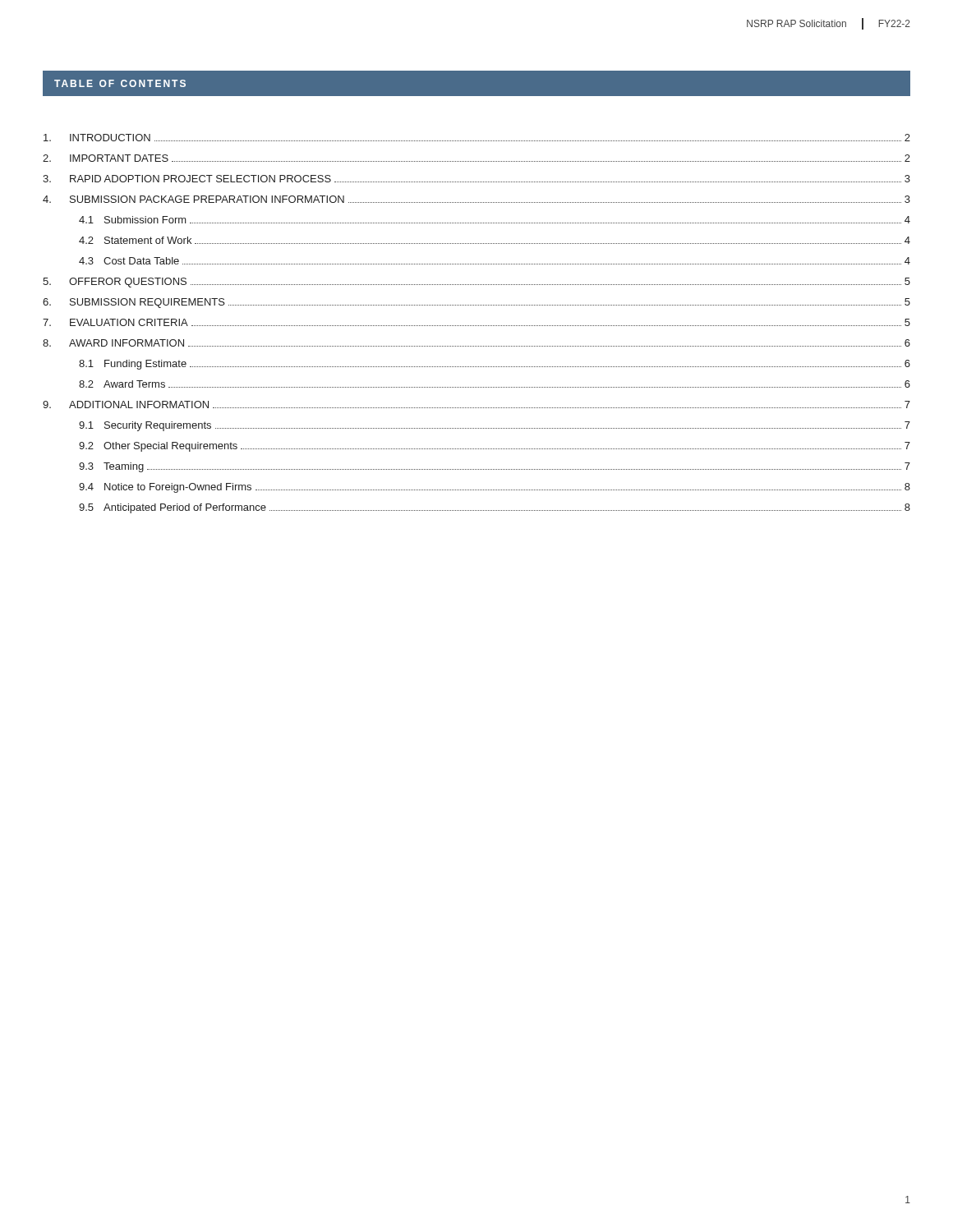Navigate to the passage starting "8. AWARD INFORMATION"
The width and height of the screenshot is (953, 1232).
click(x=476, y=343)
